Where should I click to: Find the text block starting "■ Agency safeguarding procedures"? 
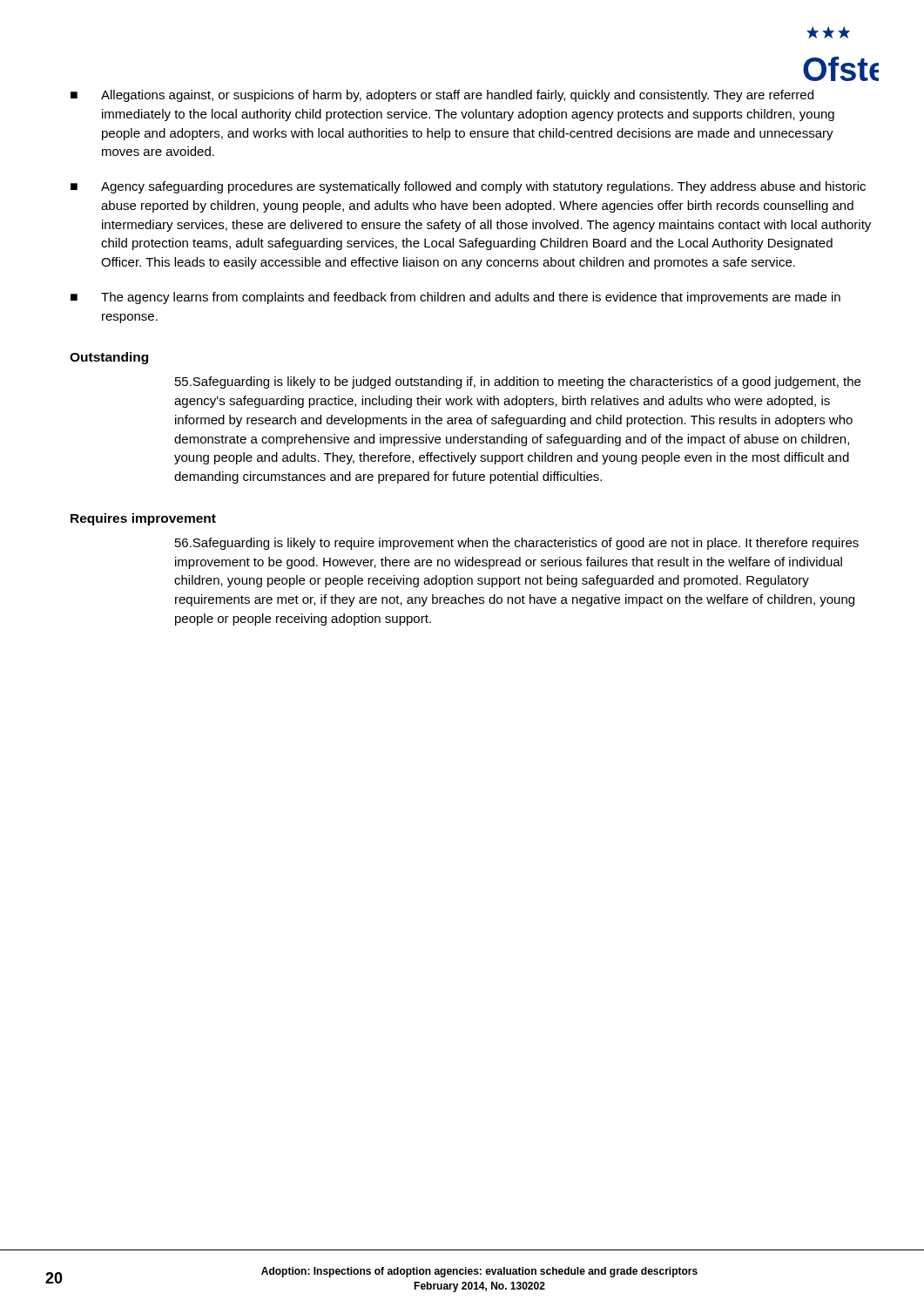(x=471, y=224)
